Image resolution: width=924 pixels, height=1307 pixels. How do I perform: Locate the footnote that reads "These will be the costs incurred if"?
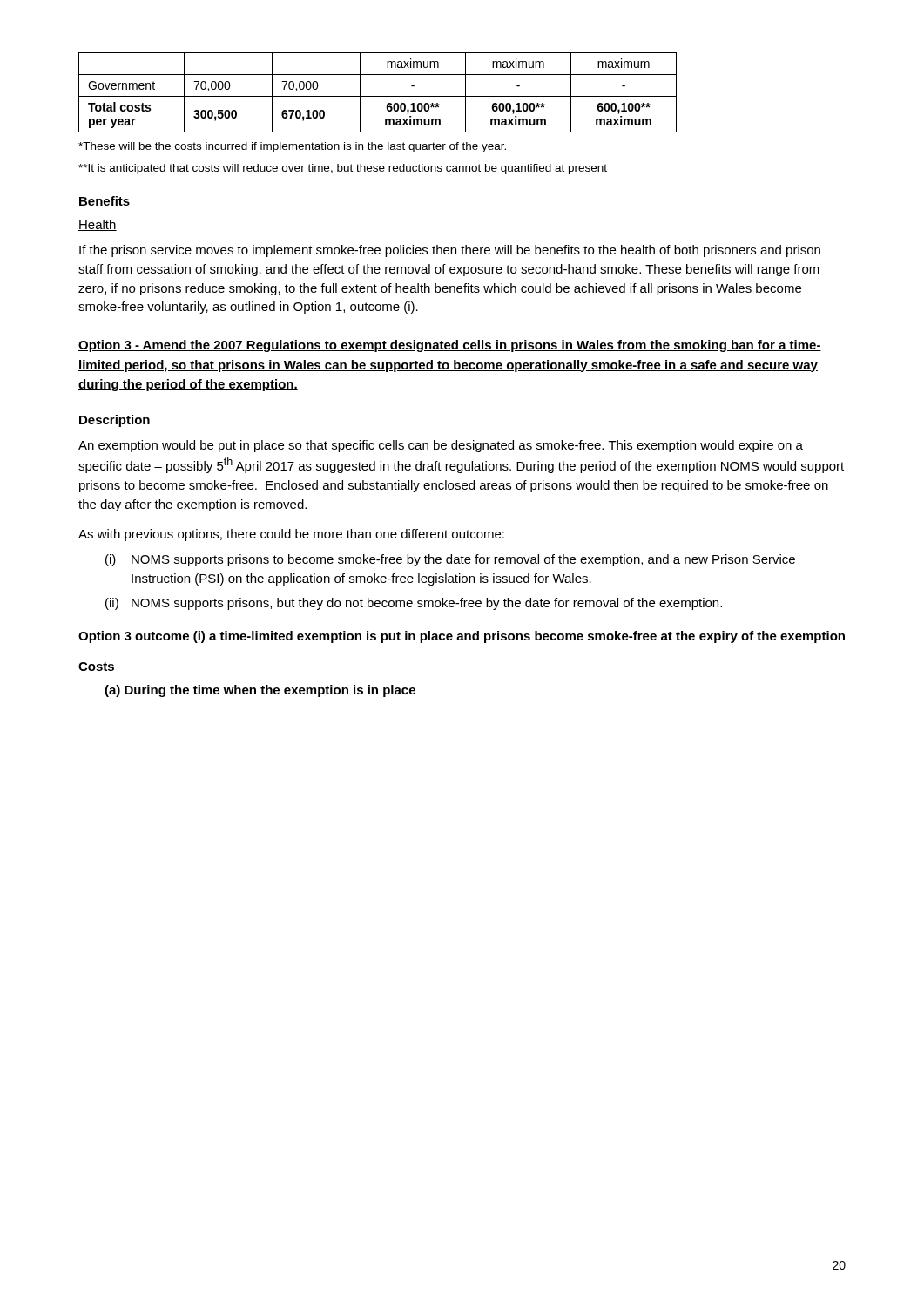[x=293, y=146]
